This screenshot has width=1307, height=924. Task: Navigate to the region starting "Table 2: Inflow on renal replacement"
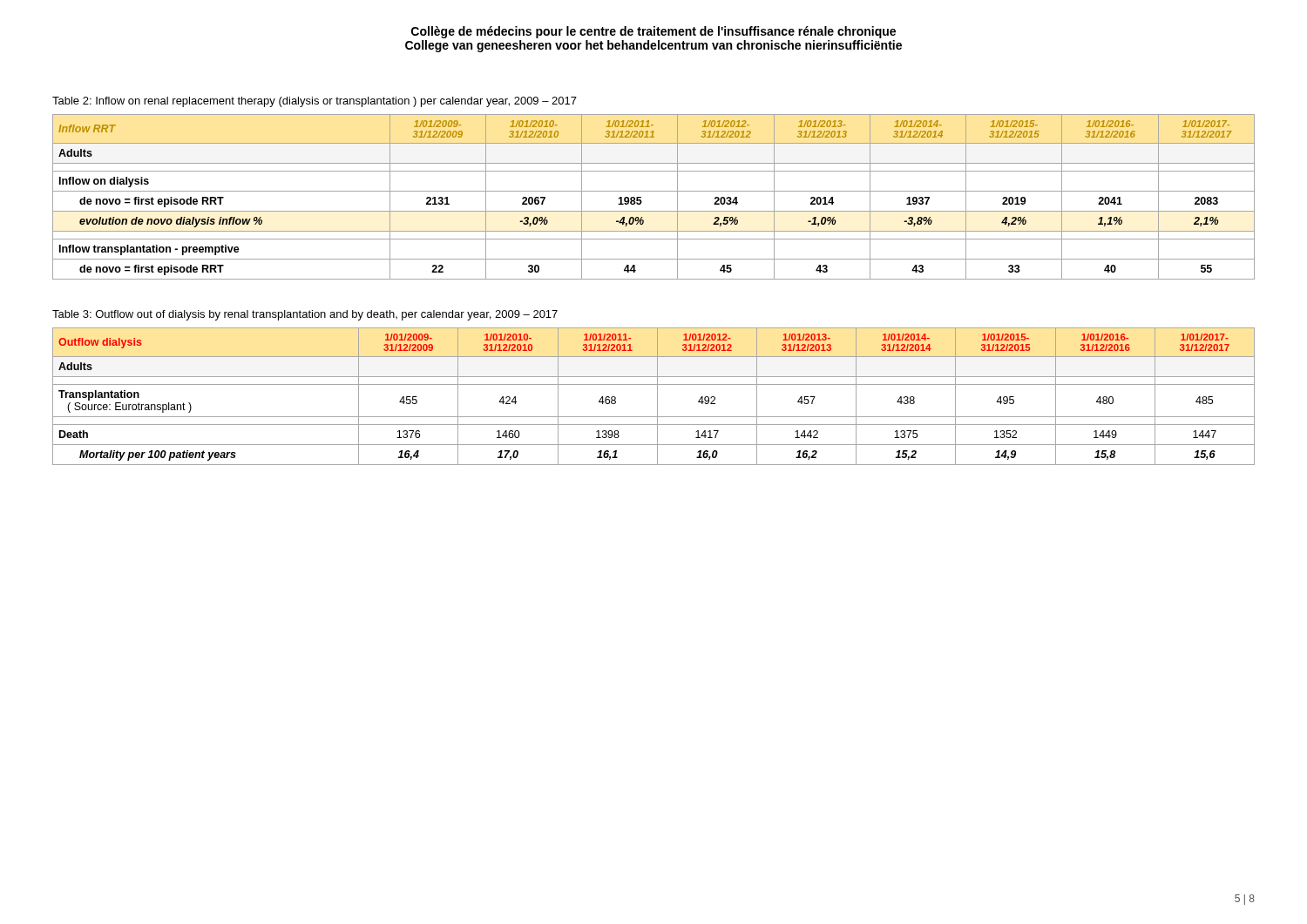click(x=315, y=102)
